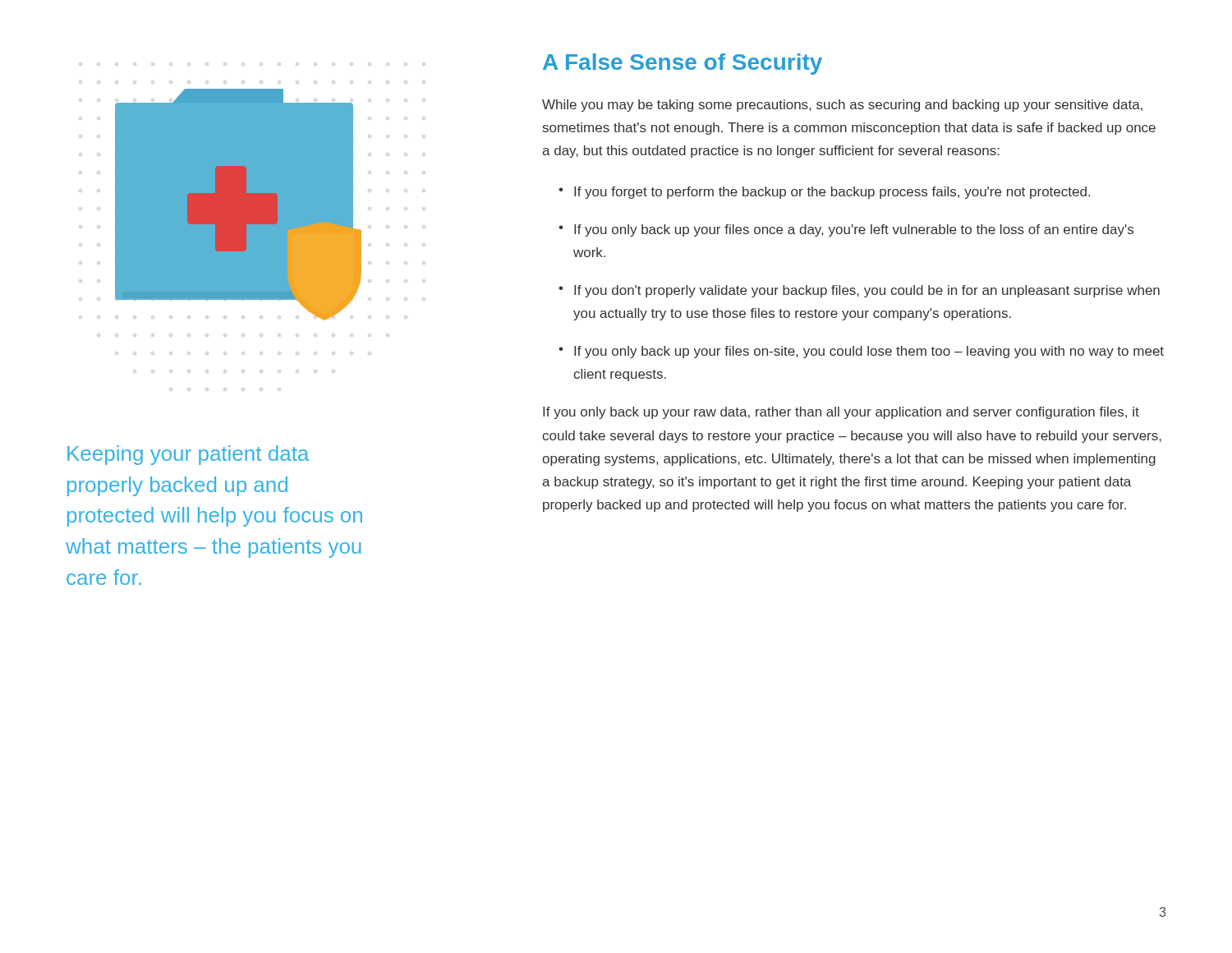Navigate to the block starting "If you only back"

pos(852,458)
